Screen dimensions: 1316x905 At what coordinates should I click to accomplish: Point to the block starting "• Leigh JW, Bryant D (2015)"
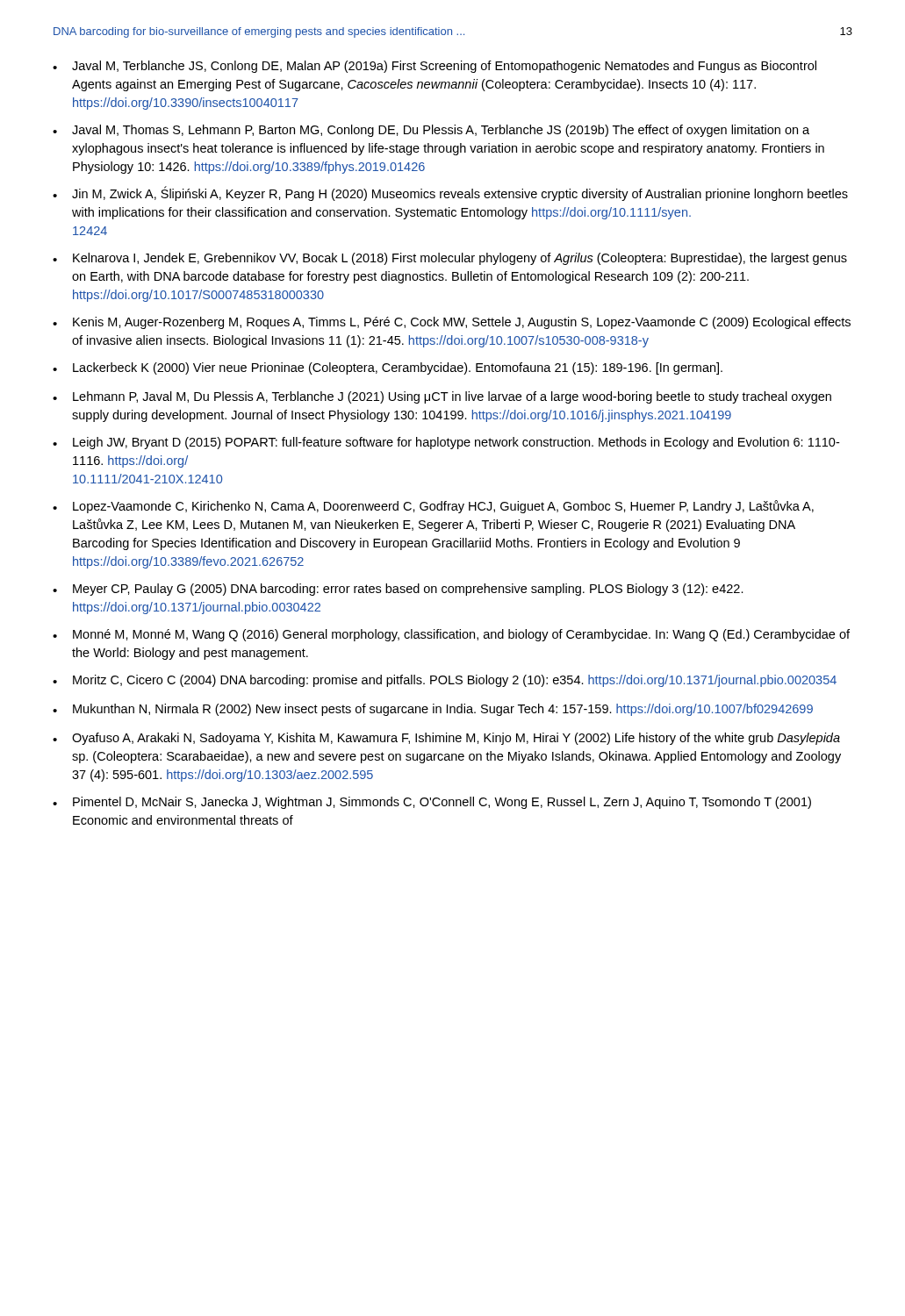(x=446, y=443)
